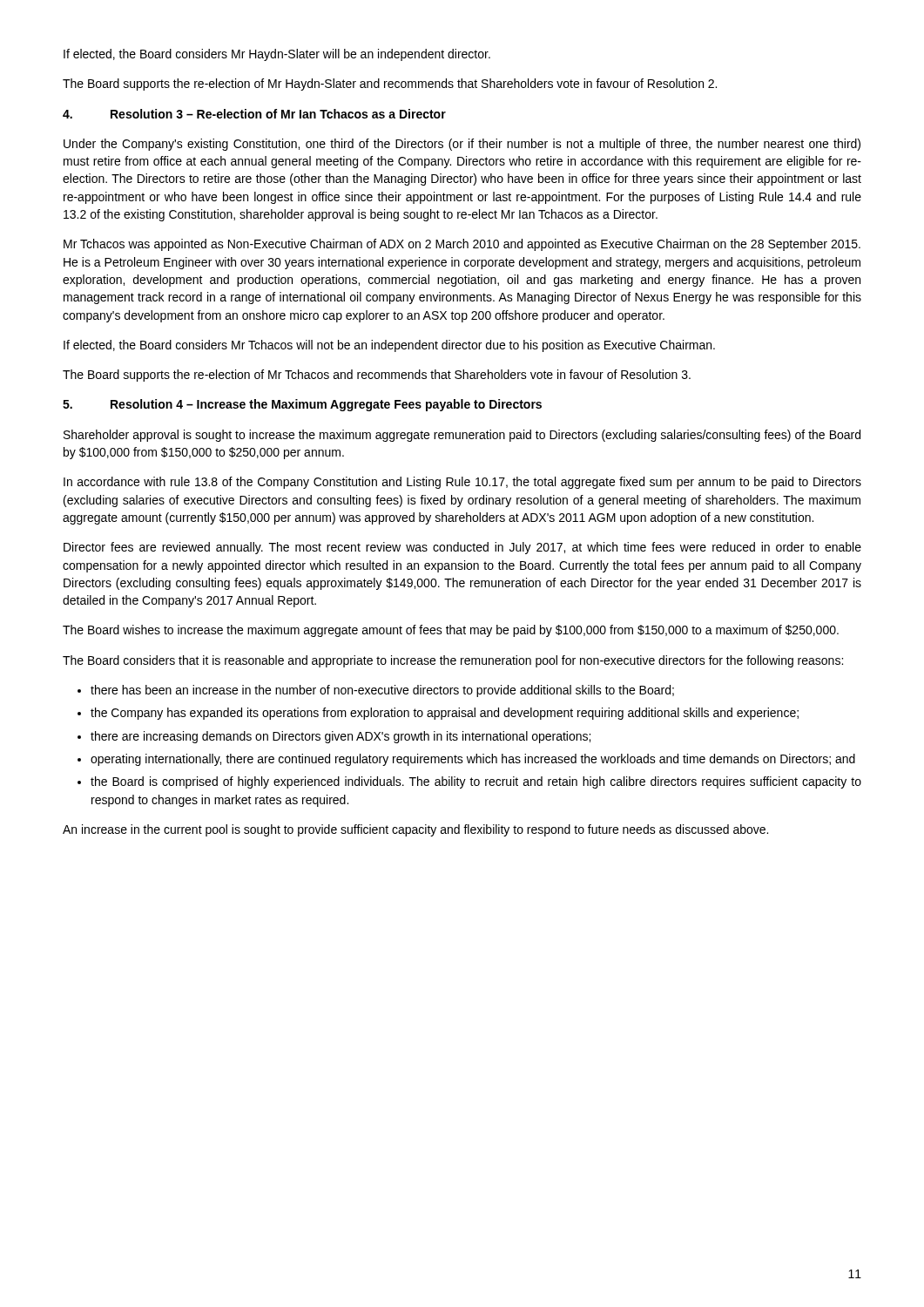Click the passage that begins "there has been an"

pyautogui.click(x=476, y=690)
